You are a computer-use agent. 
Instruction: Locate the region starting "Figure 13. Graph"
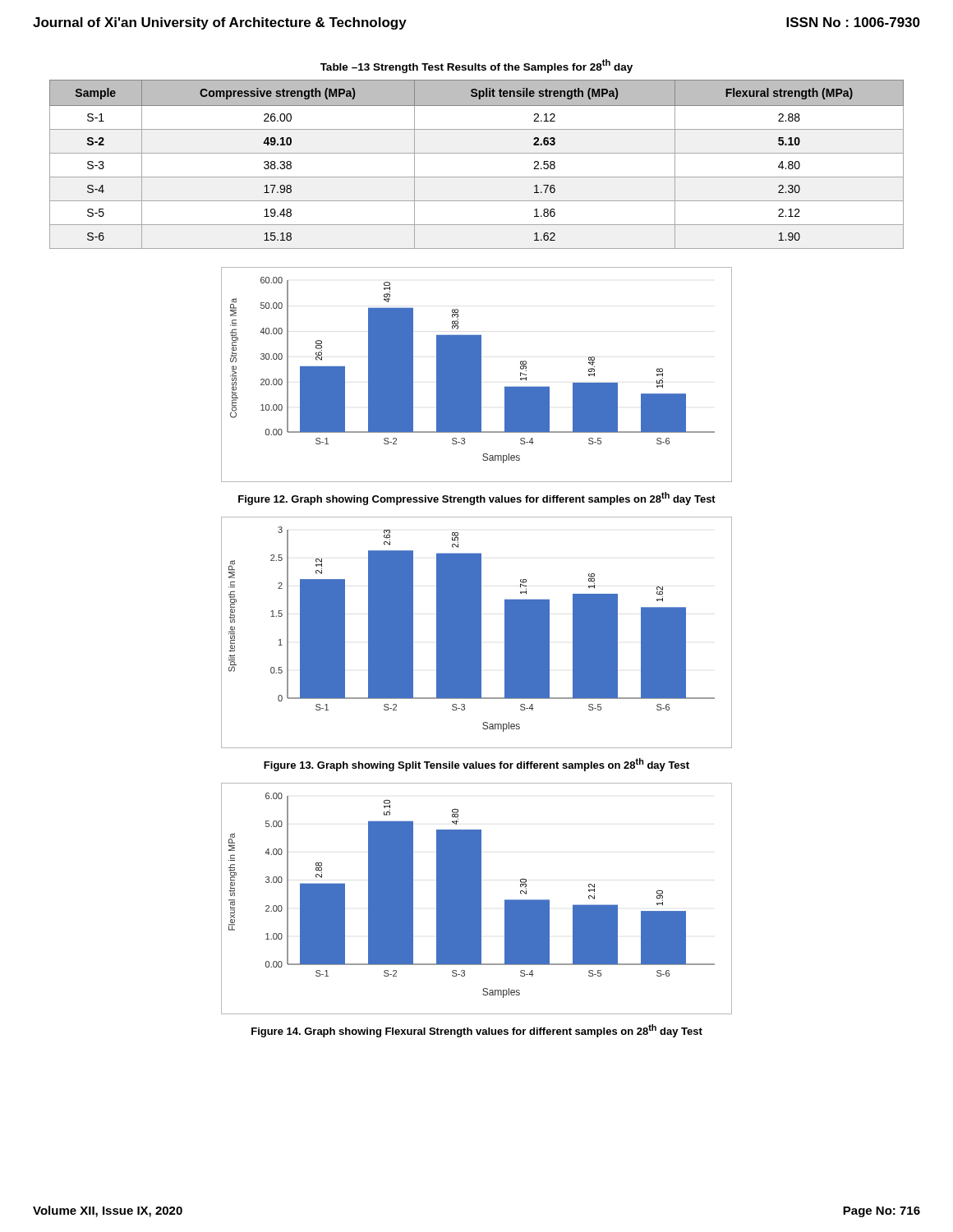[x=476, y=764]
